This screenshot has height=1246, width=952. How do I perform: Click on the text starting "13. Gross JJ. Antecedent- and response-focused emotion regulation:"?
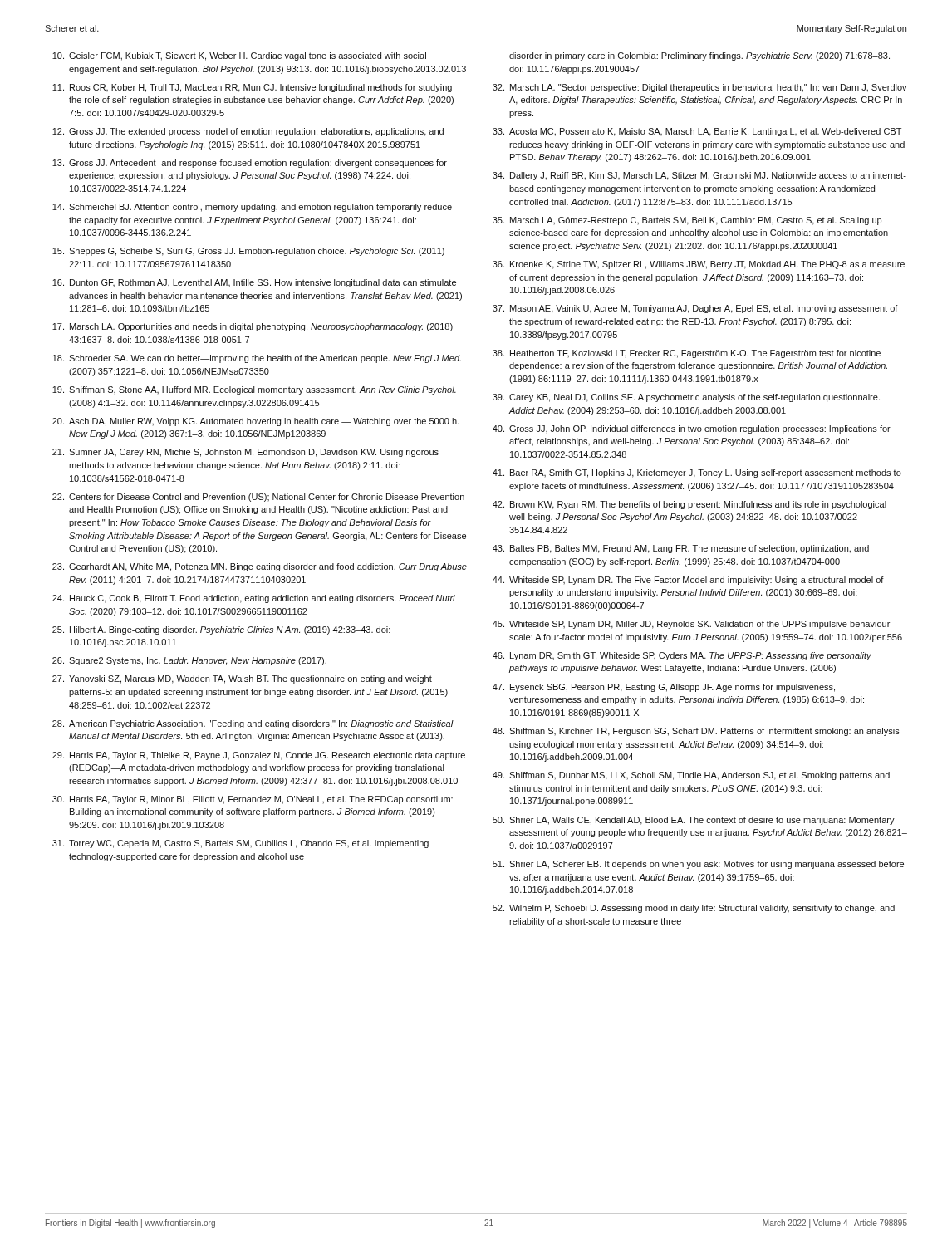click(256, 176)
